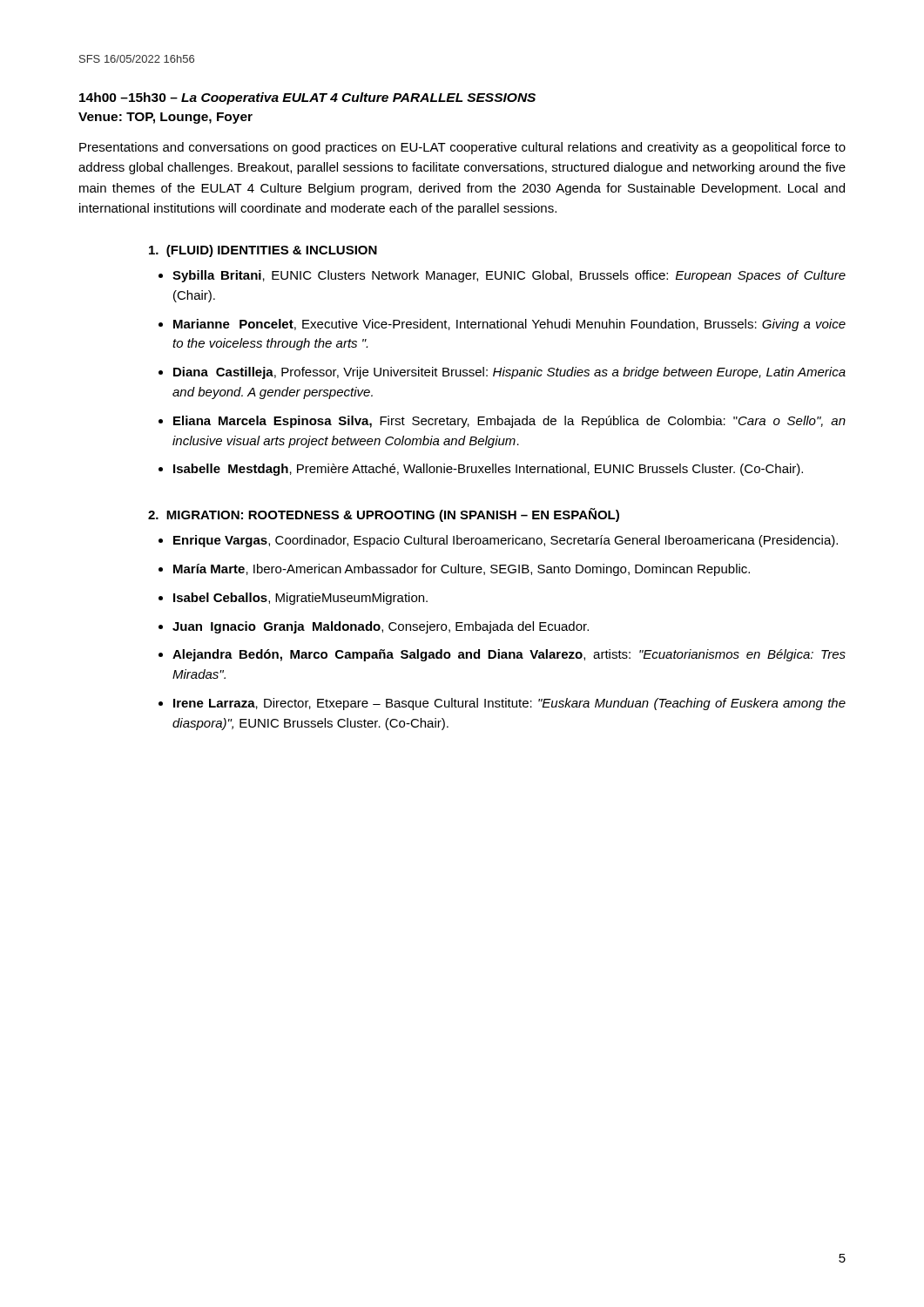Find the block on this page that starts "Juan Ignacio Granja Maldonado, Consejero, Embajada del"
The image size is (924, 1307).
tap(381, 626)
